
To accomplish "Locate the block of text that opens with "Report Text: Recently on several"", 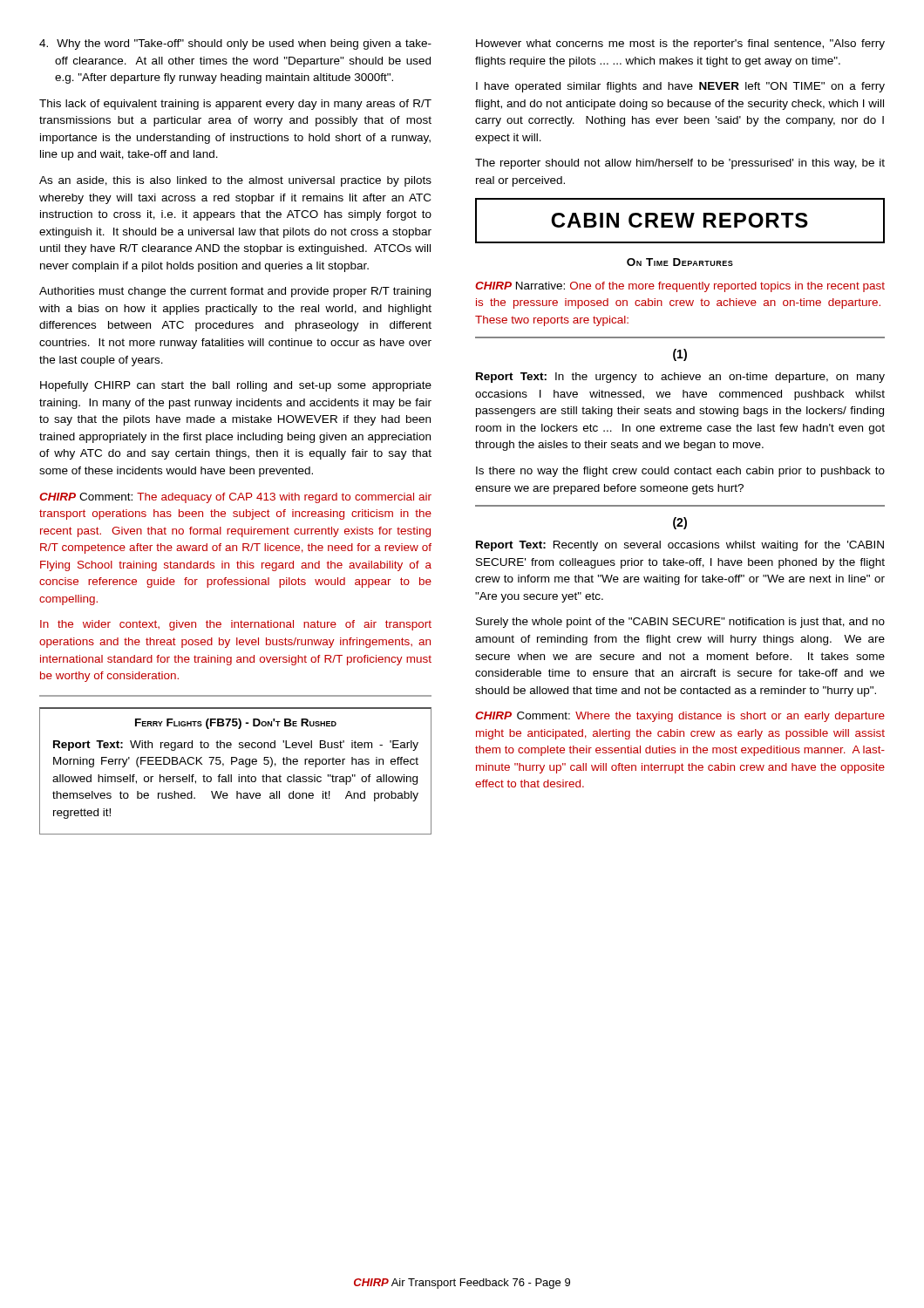I will point(680,570).
